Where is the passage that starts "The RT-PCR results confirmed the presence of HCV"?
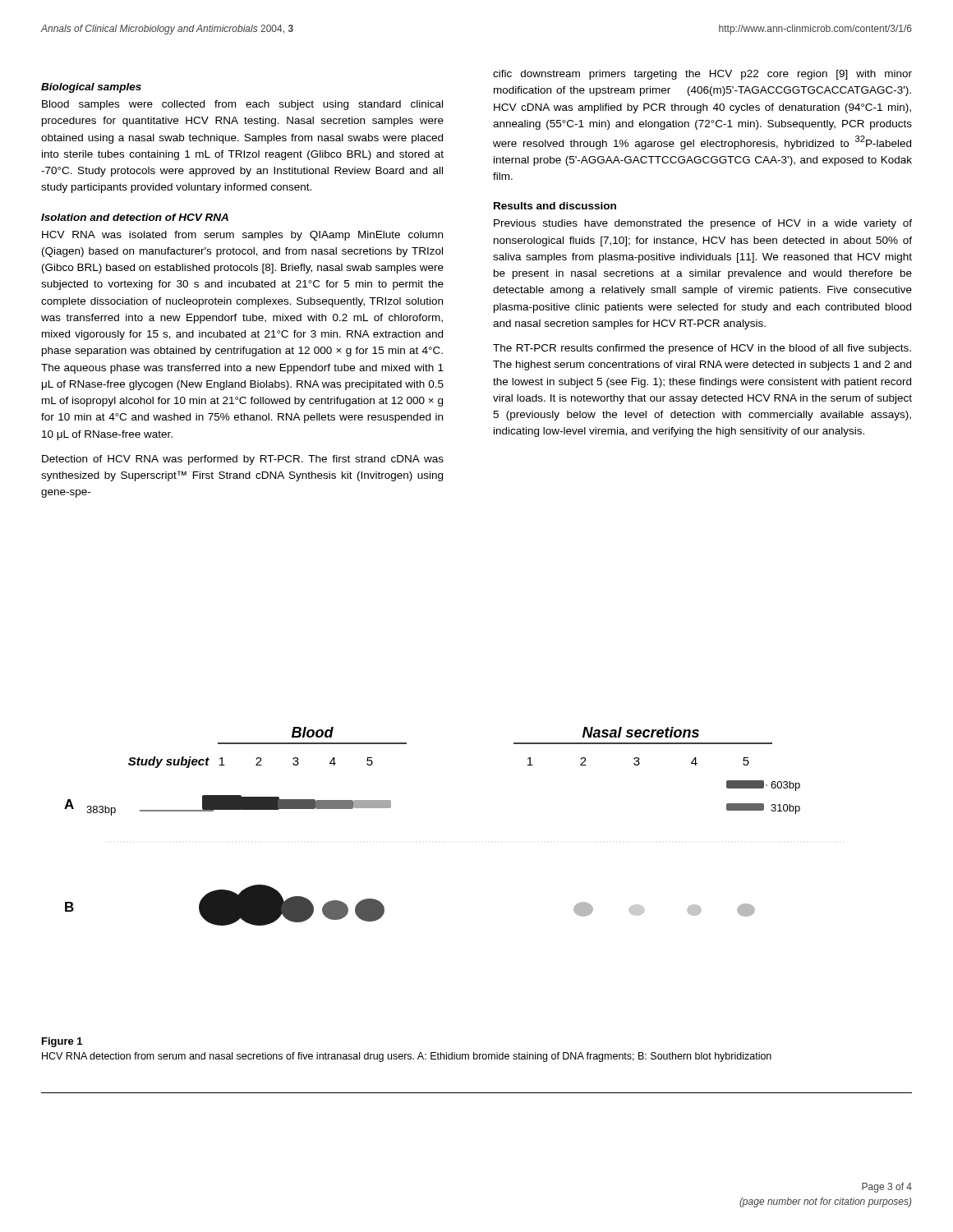Image resolution: width=953 pixels, height=1232 pixels. click(702, 389)
